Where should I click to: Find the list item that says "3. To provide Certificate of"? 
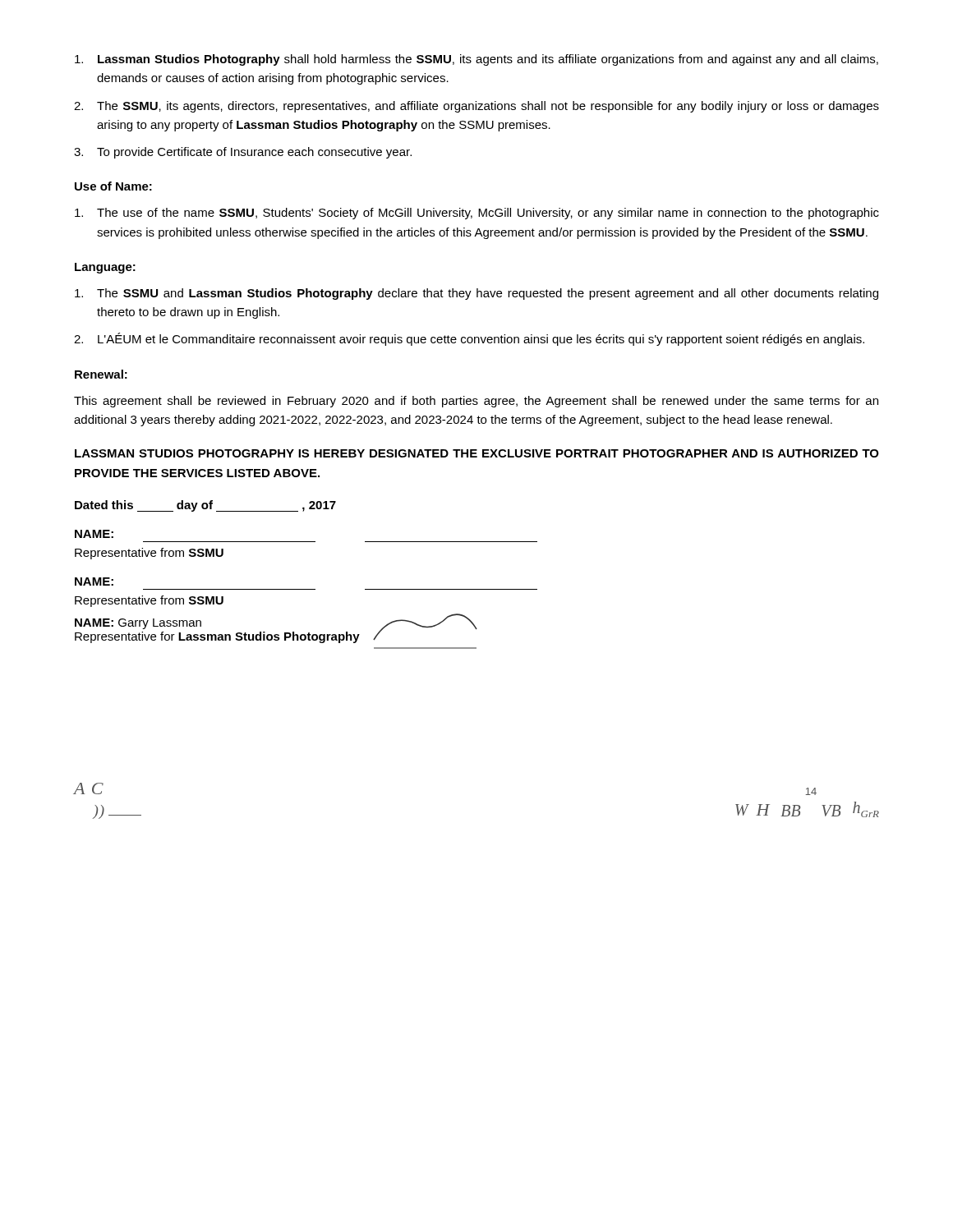pyautogui.click(x=243, y=153)
